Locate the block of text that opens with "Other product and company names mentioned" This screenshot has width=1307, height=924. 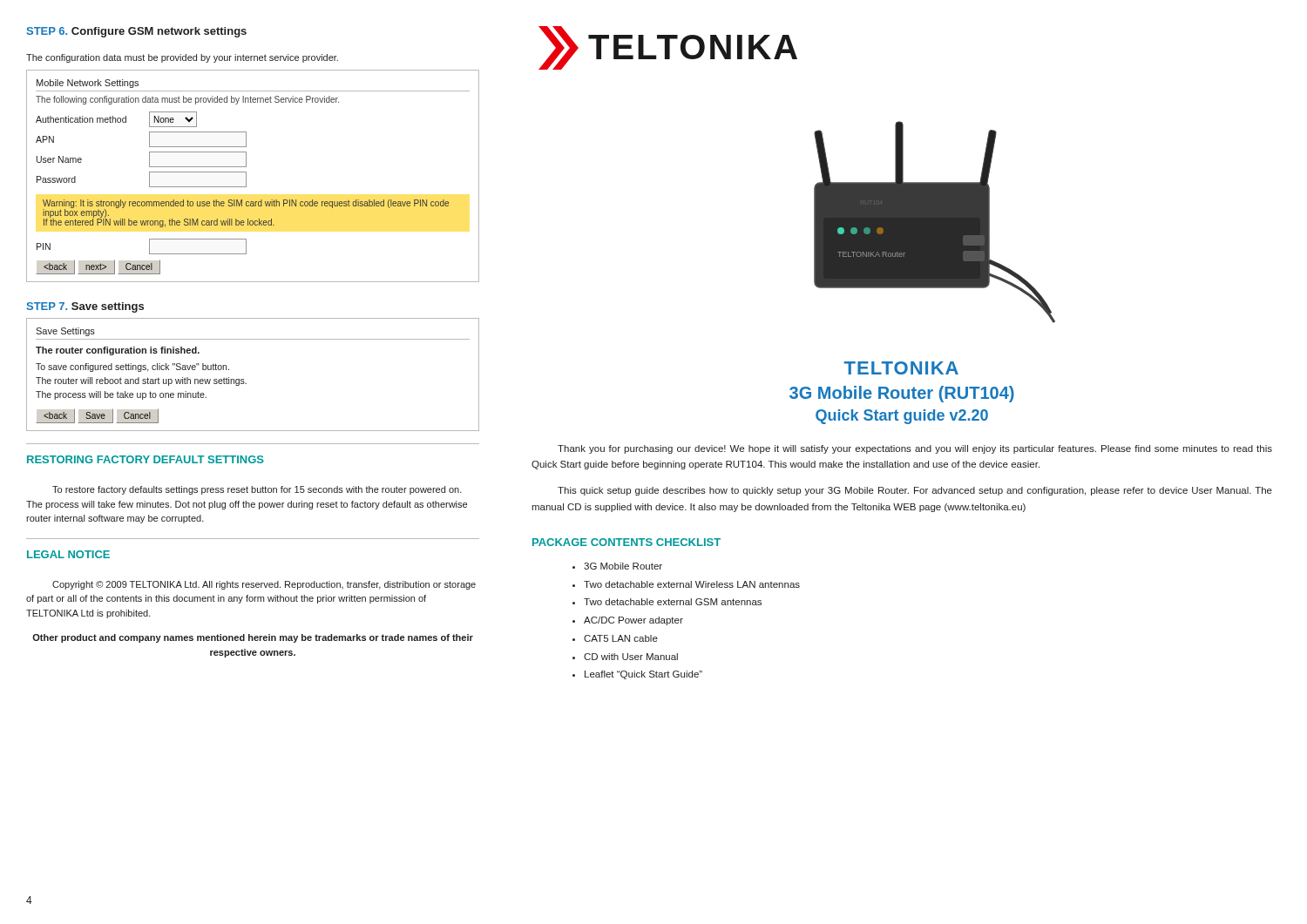[253, 645]
